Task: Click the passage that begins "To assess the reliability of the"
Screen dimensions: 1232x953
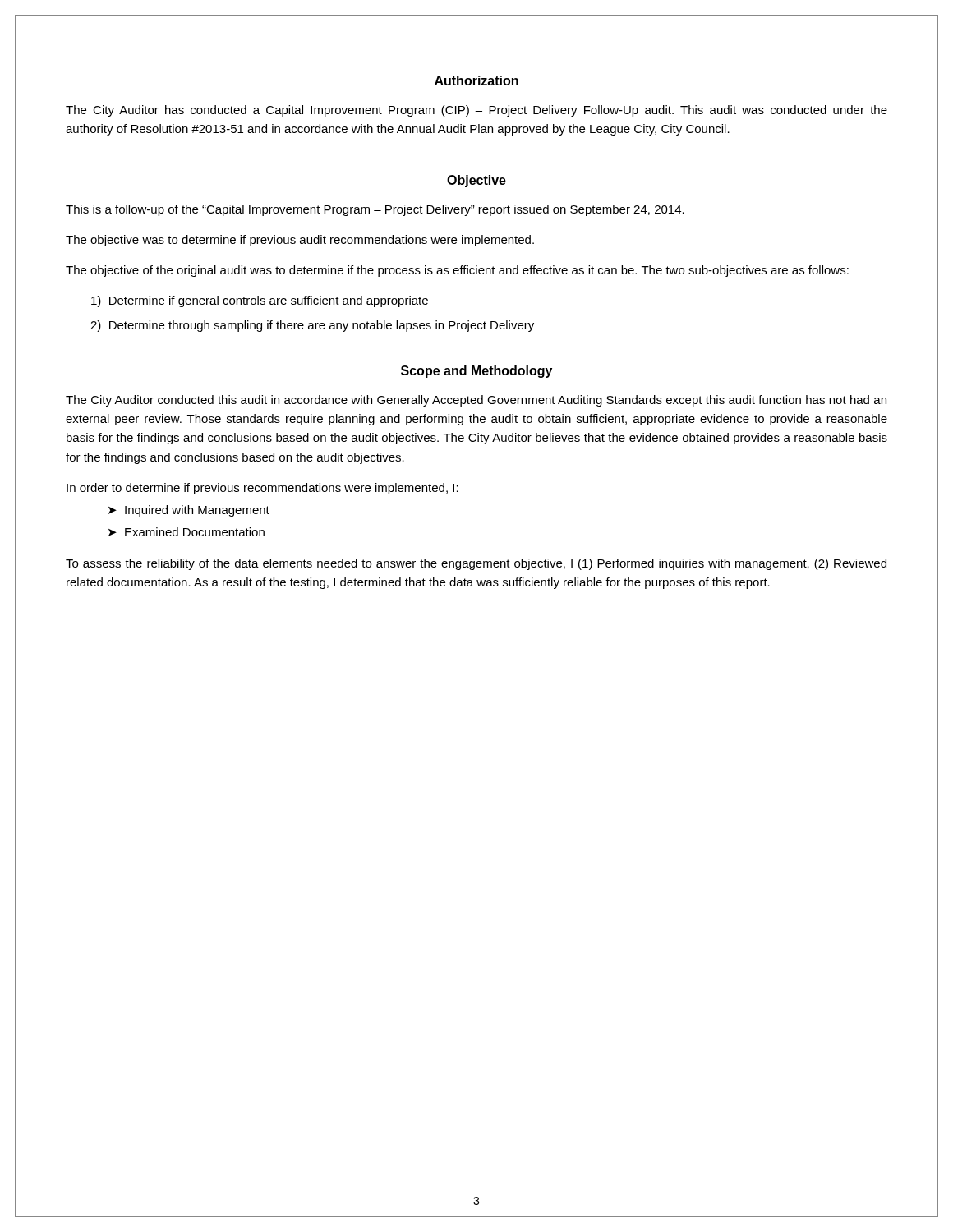Action: coord(476,572)
